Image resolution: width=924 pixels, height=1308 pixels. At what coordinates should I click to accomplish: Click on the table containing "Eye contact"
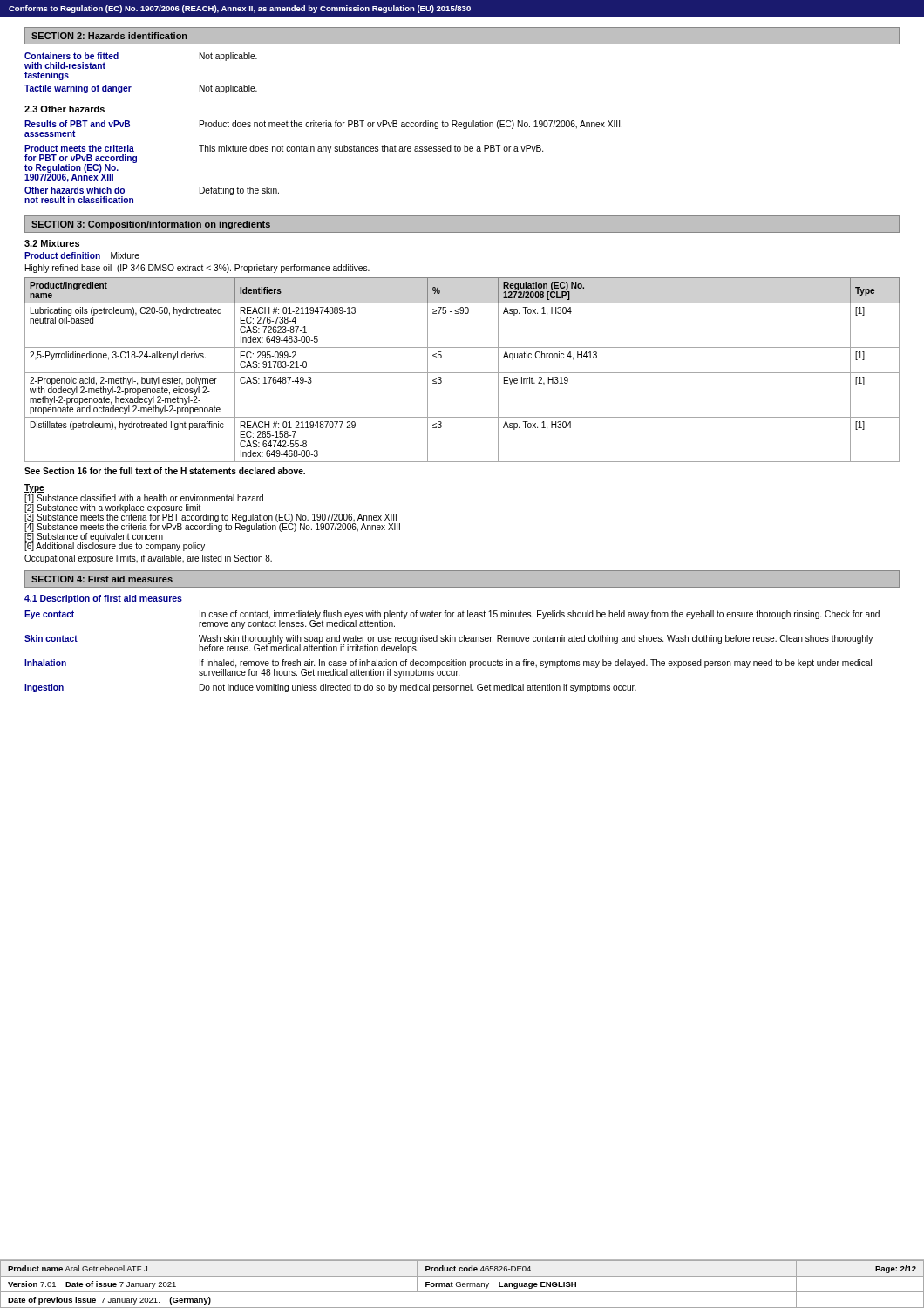(x=462, y=651)
